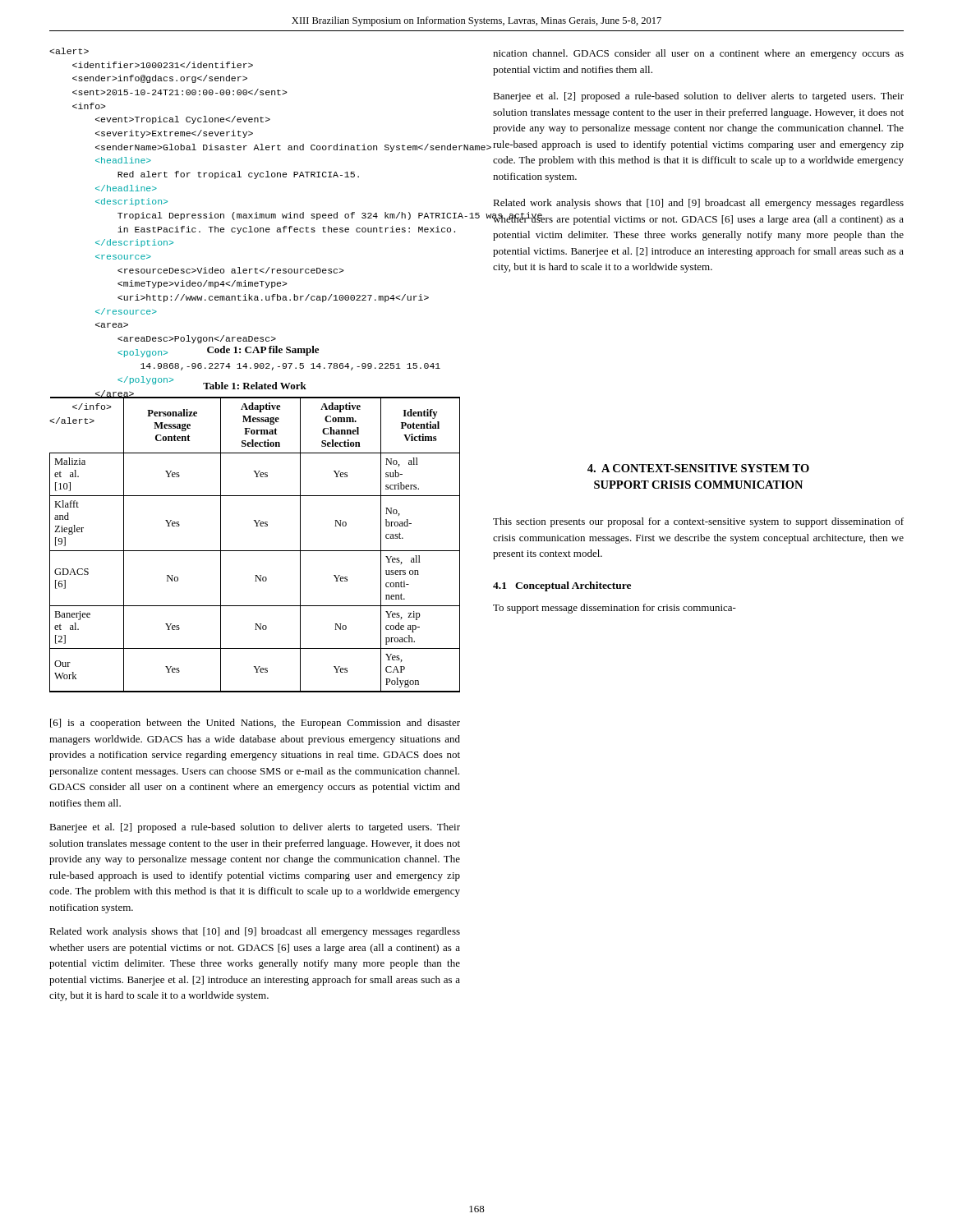Click a table
Image resolution: width=953 pixels, height=1232 pixels.
pyautogui.click(x=255, y=536)
